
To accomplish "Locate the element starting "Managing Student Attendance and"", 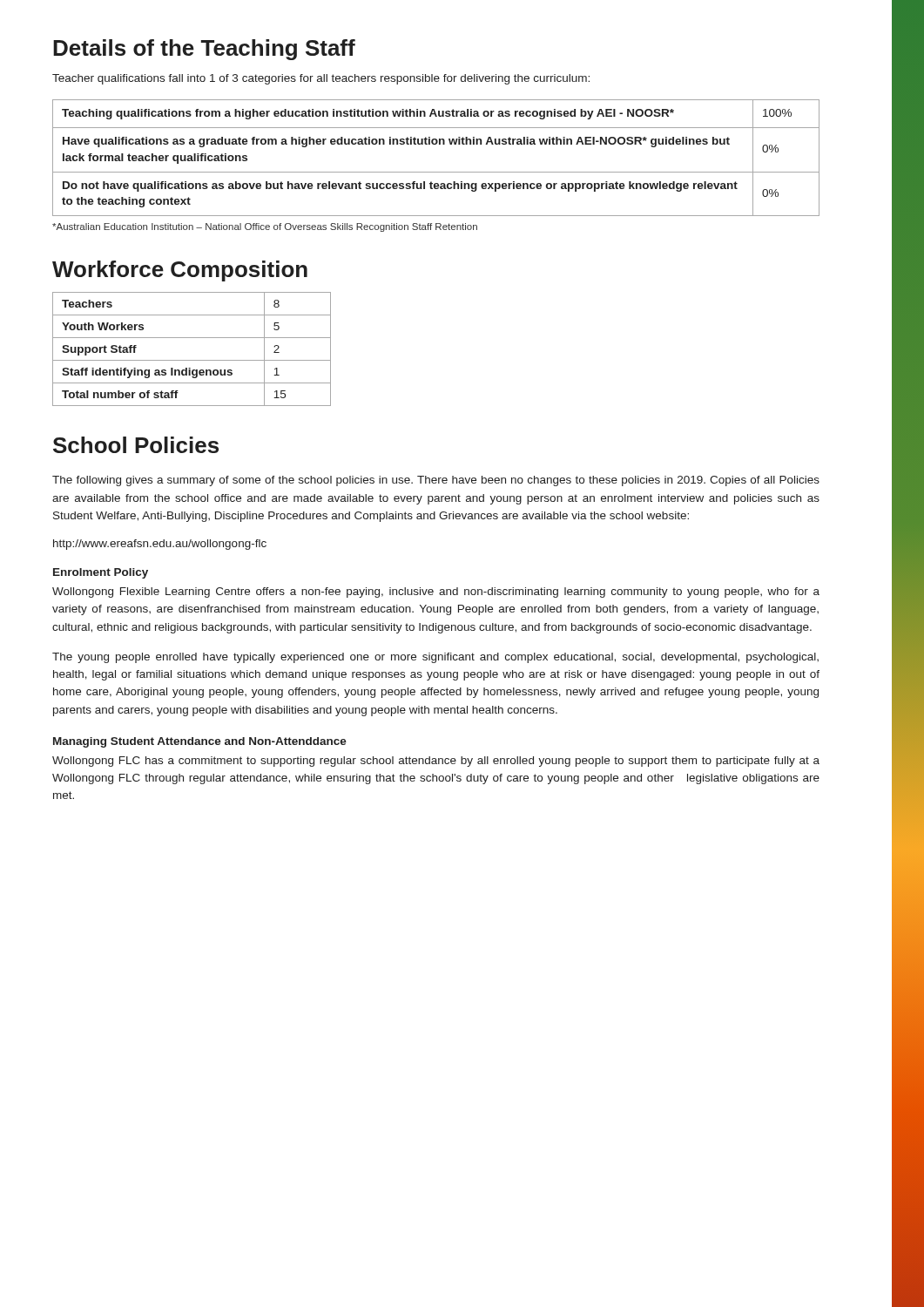I will (x=200, y=742).
